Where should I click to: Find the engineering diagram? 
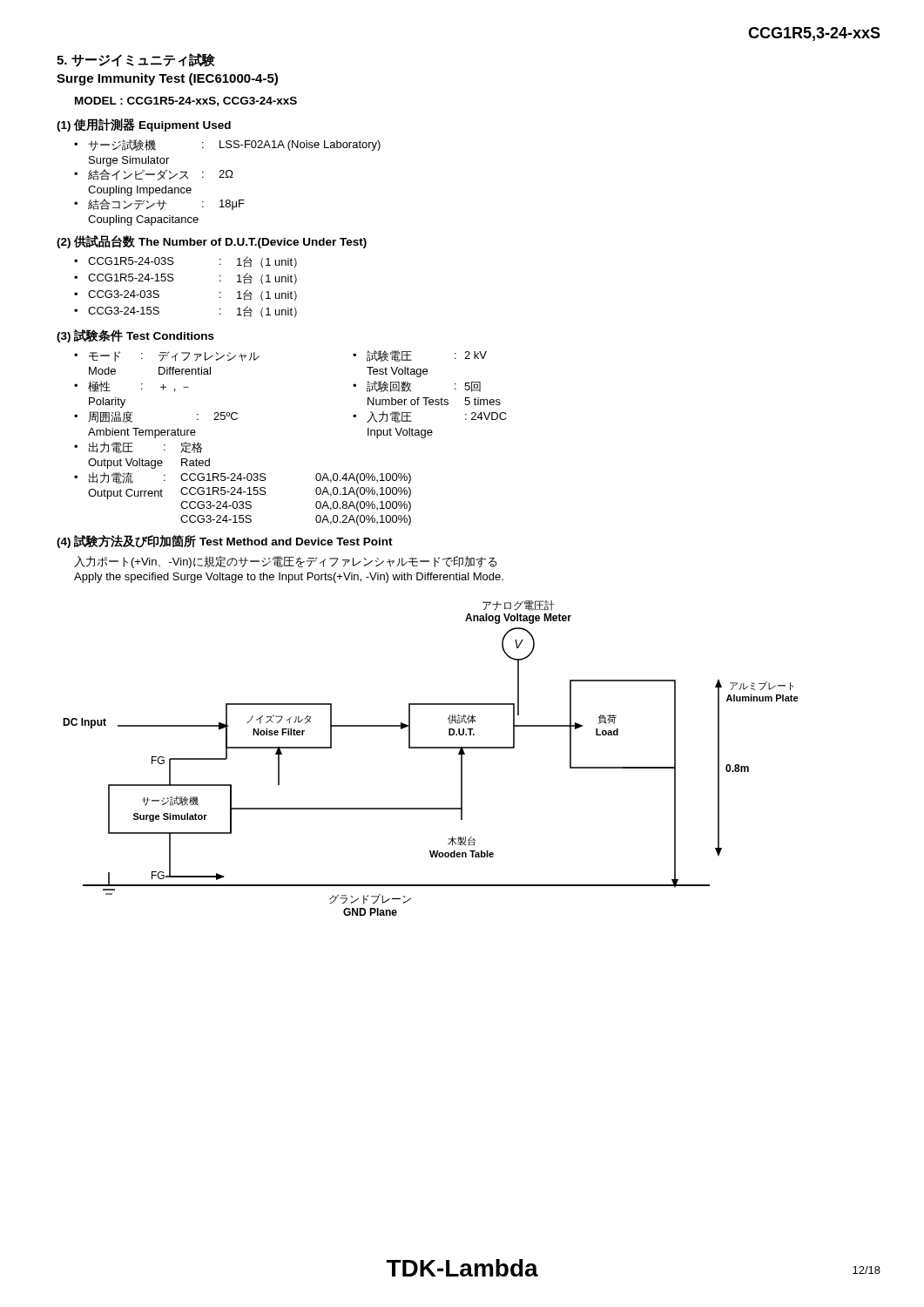pos(469,756)
